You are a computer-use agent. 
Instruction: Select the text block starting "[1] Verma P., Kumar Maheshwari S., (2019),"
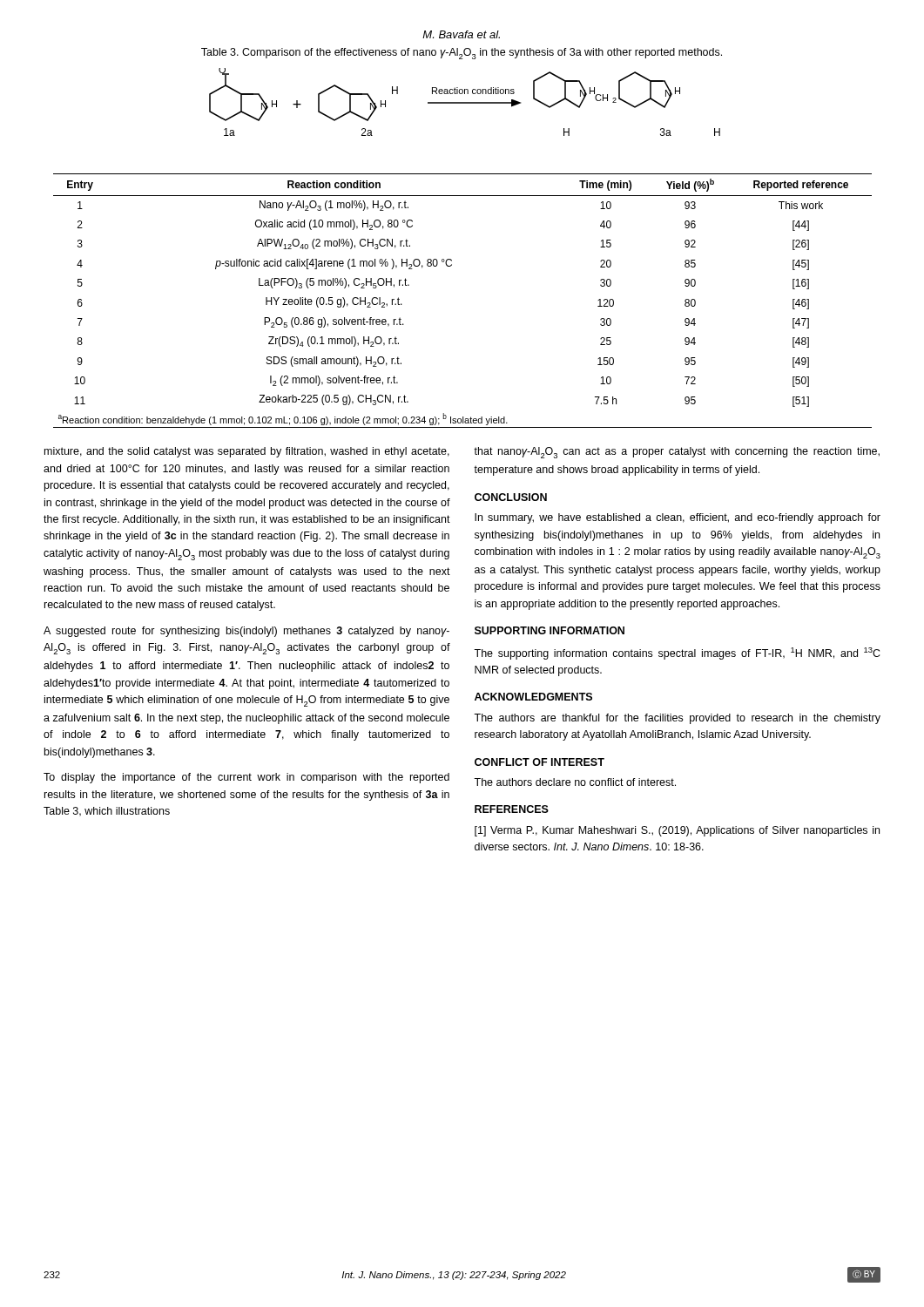click(677, 839)
